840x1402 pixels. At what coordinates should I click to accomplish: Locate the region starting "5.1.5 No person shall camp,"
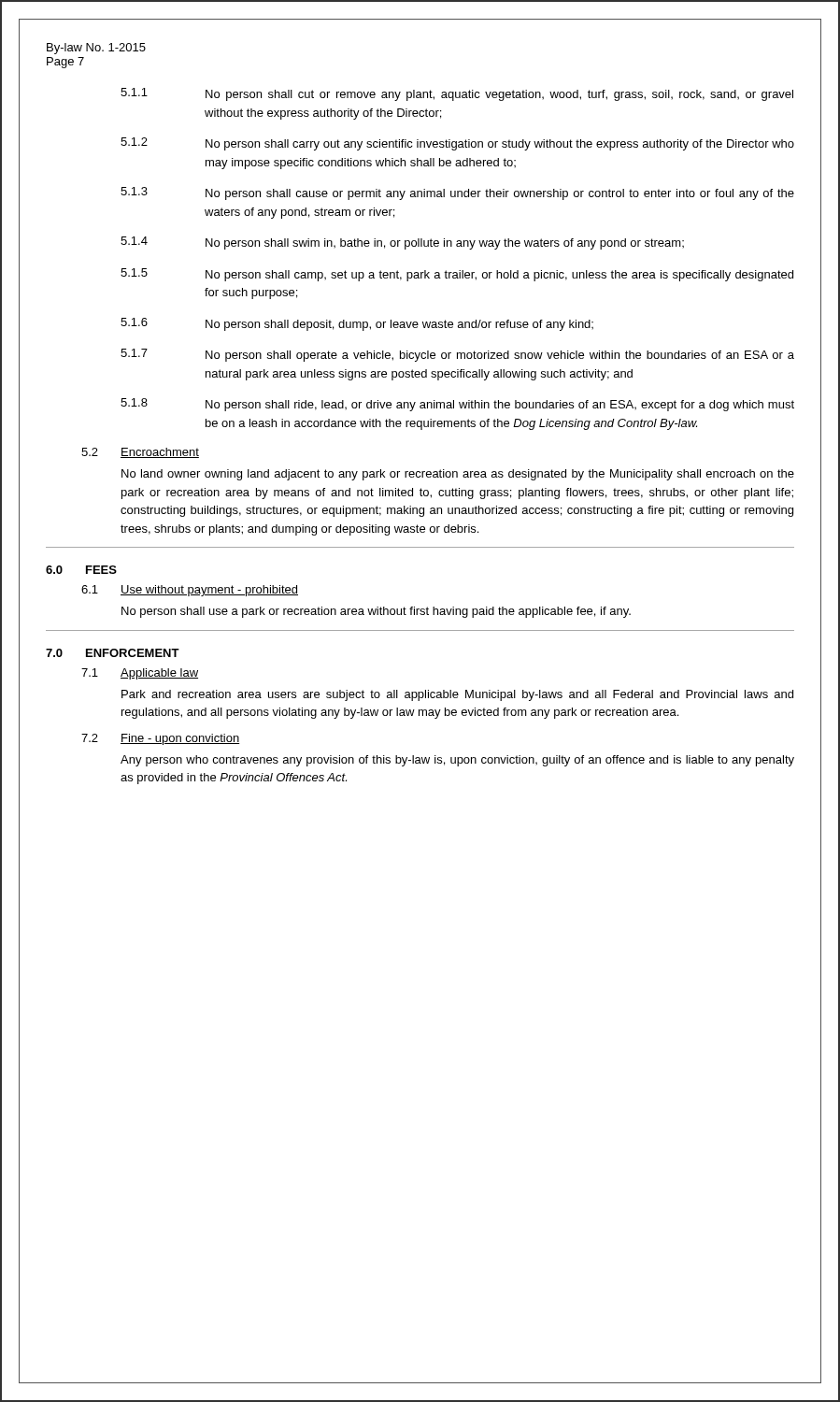457,283
